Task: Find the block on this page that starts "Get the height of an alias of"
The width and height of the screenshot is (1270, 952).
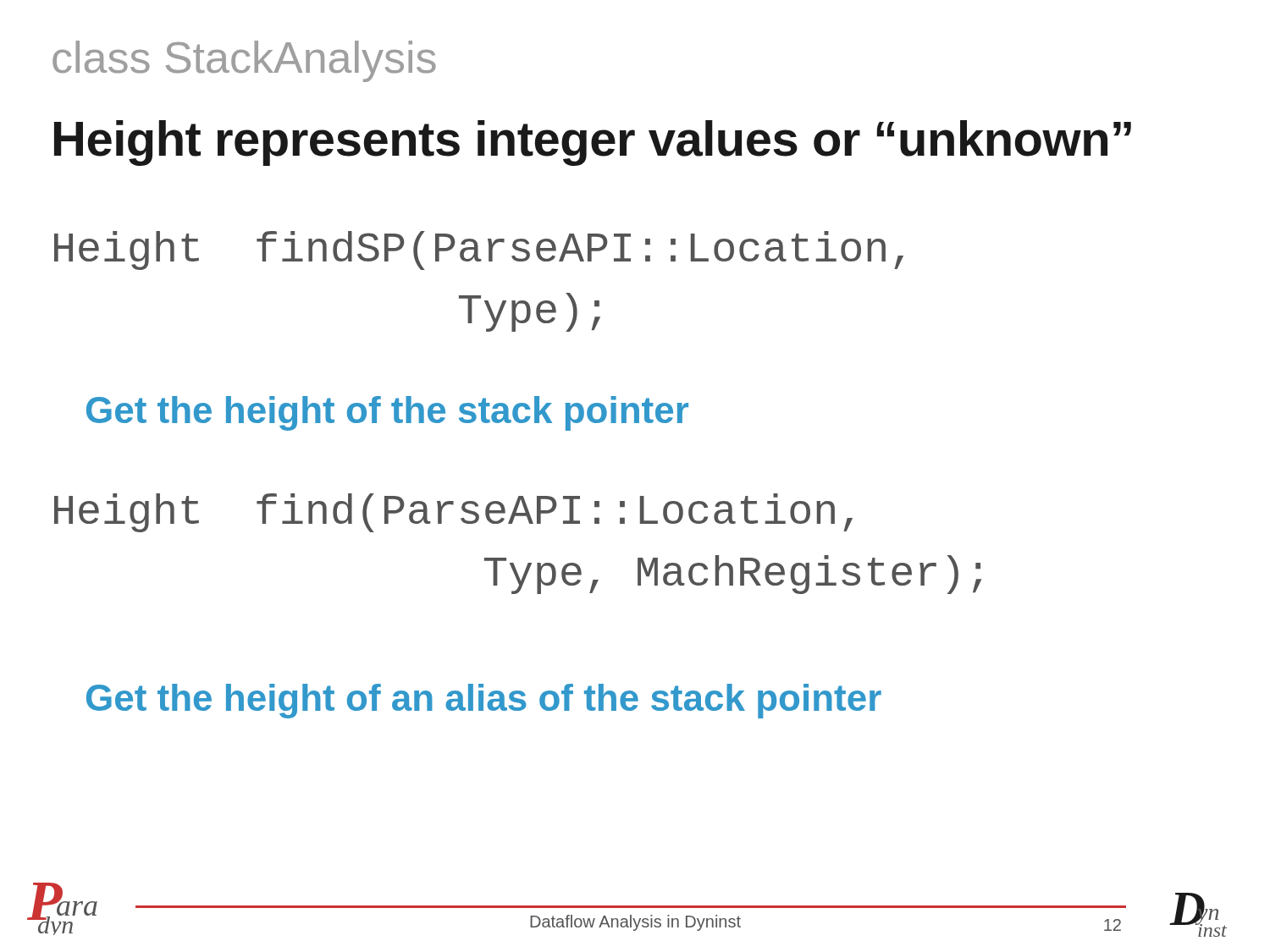Action: 483,698
